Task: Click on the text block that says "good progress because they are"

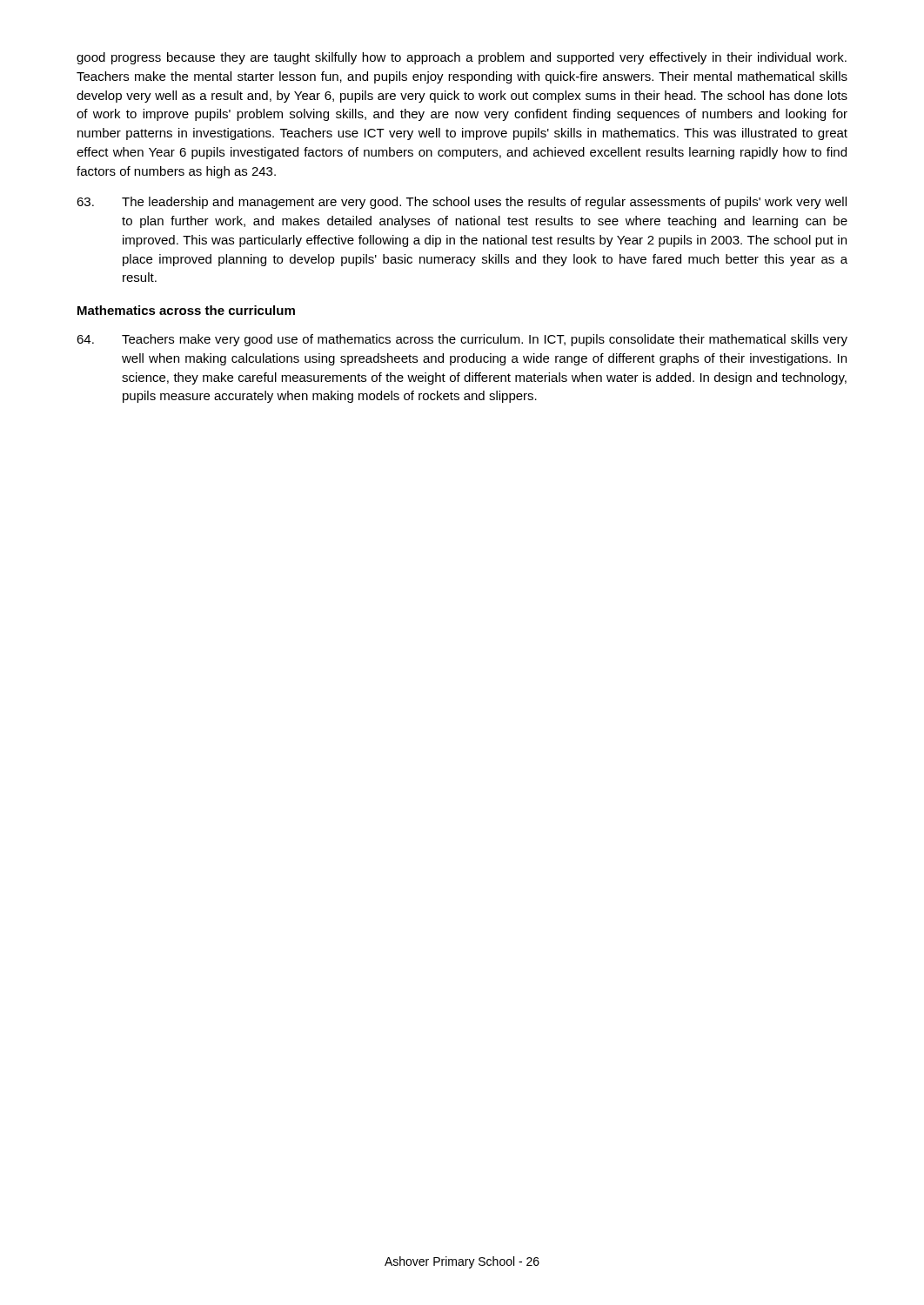Action: 462,114
